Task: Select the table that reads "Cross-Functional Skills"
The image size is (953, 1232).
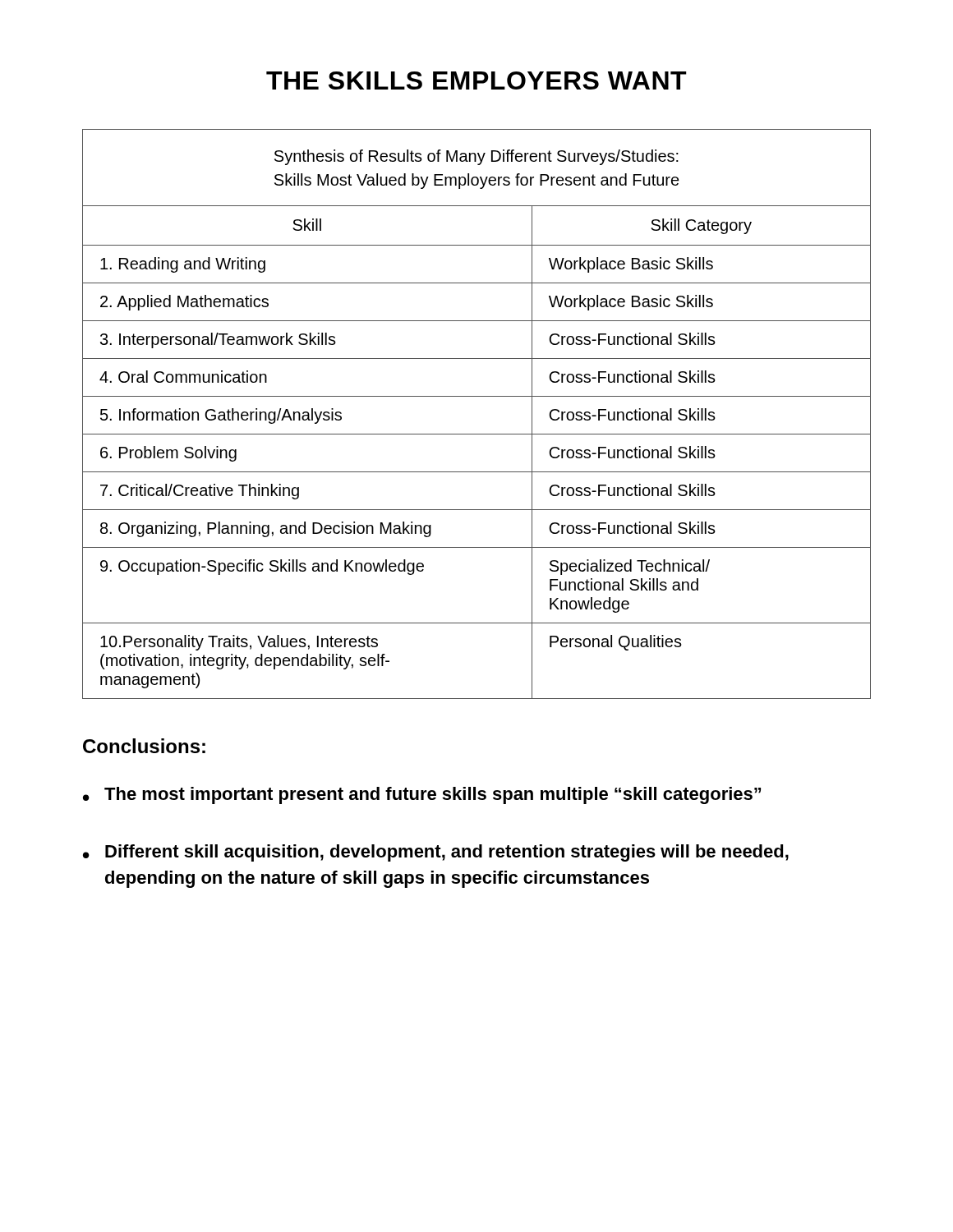Action: pos(476,414)
